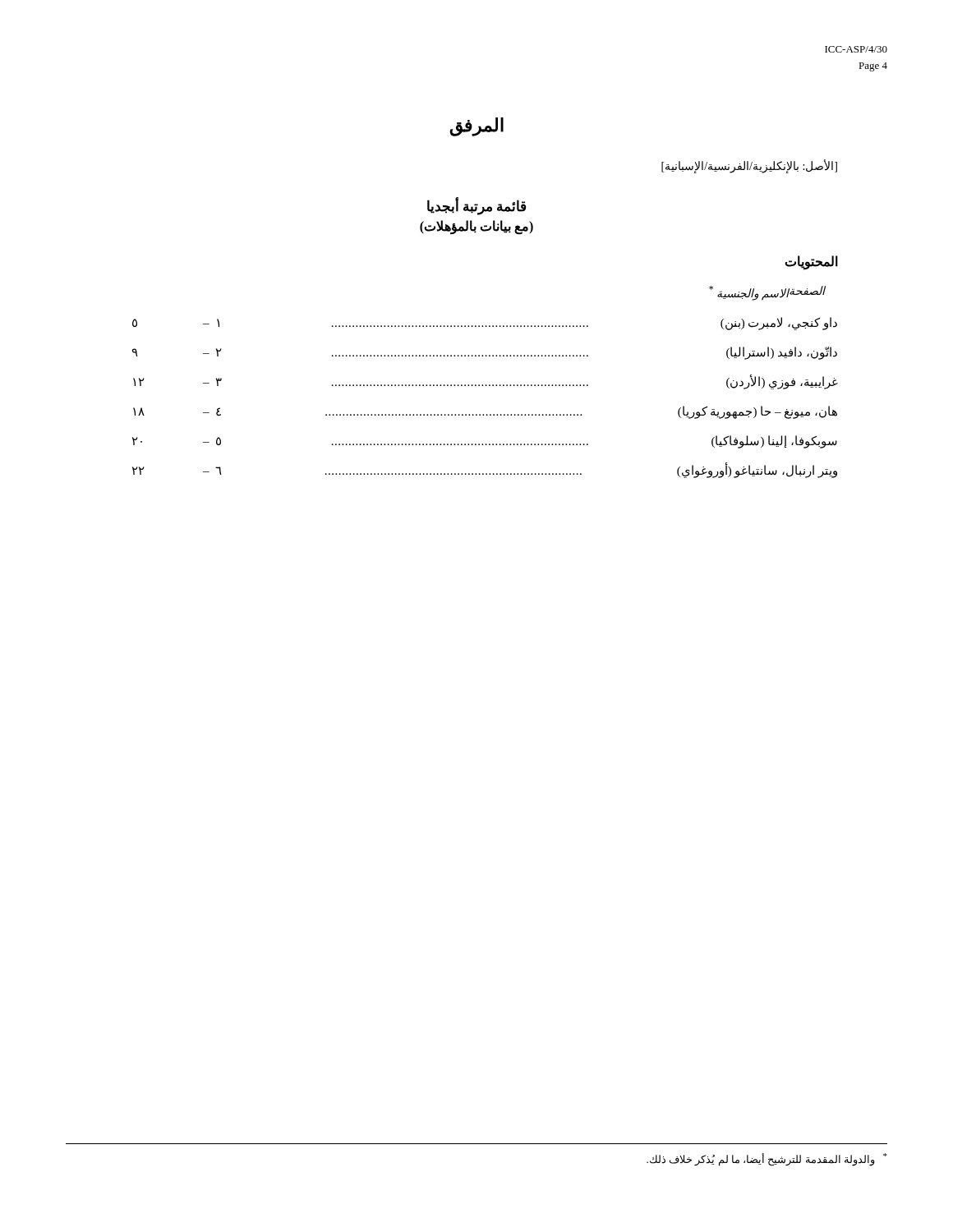Find the block on this page that starts "هان، ميونغ – حا (جمهورية كوريا) .........................................................................."
Screen dimensions: 1232x953
485,411
